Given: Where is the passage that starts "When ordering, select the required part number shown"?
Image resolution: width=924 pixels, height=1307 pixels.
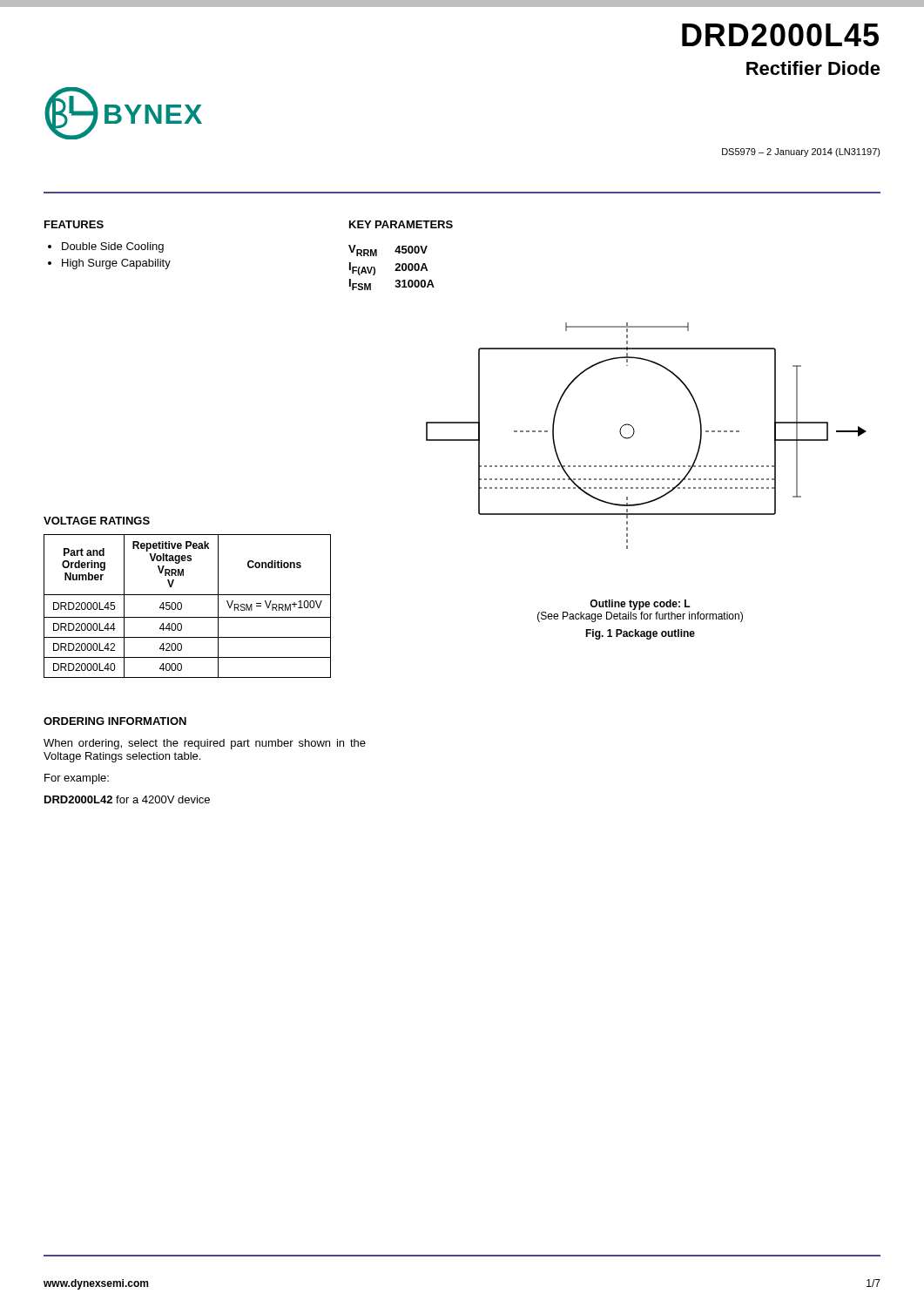Looking at the screenshot, I should [x=205, y=749].
